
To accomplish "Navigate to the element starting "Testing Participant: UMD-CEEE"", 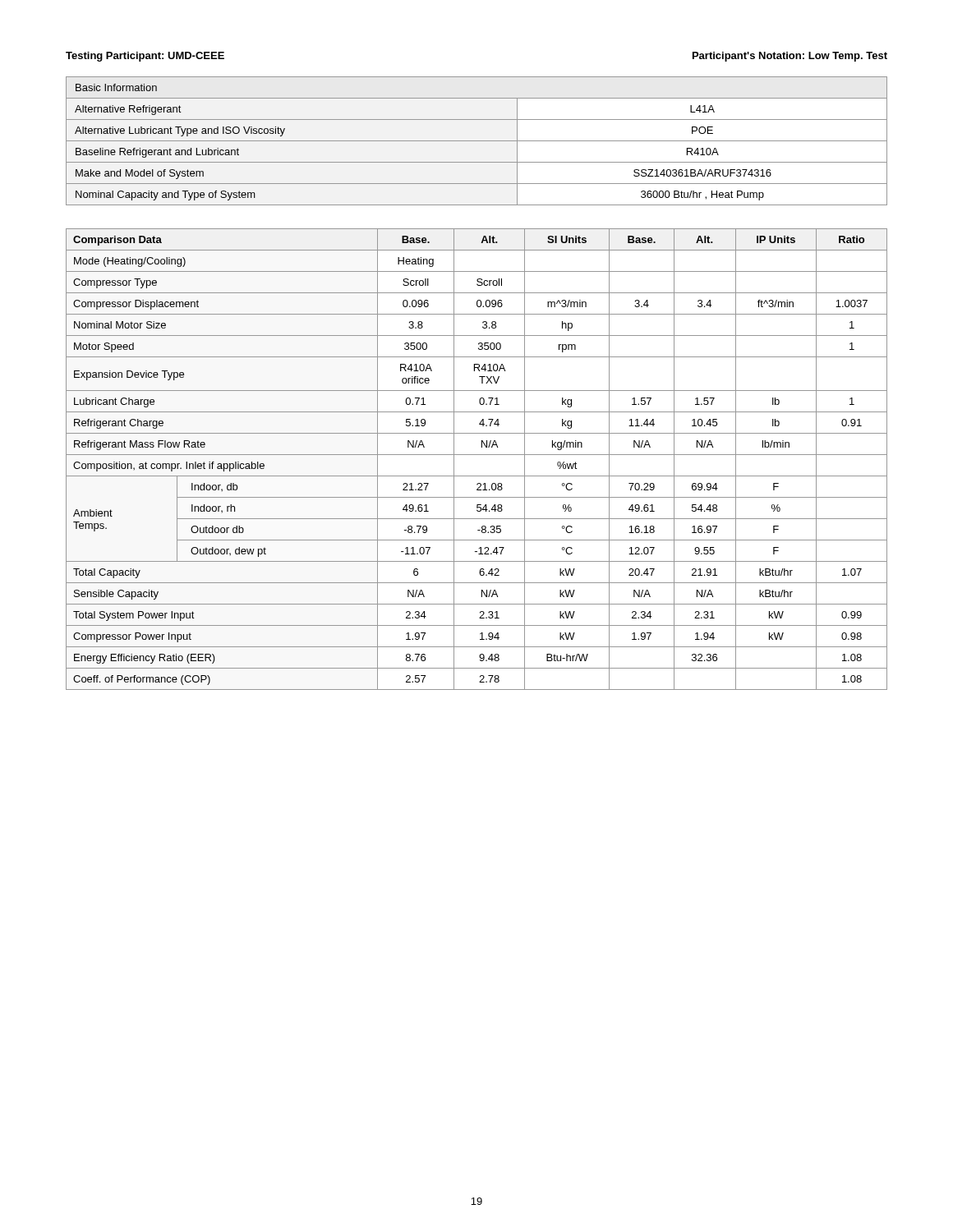I will pos(141,57).
